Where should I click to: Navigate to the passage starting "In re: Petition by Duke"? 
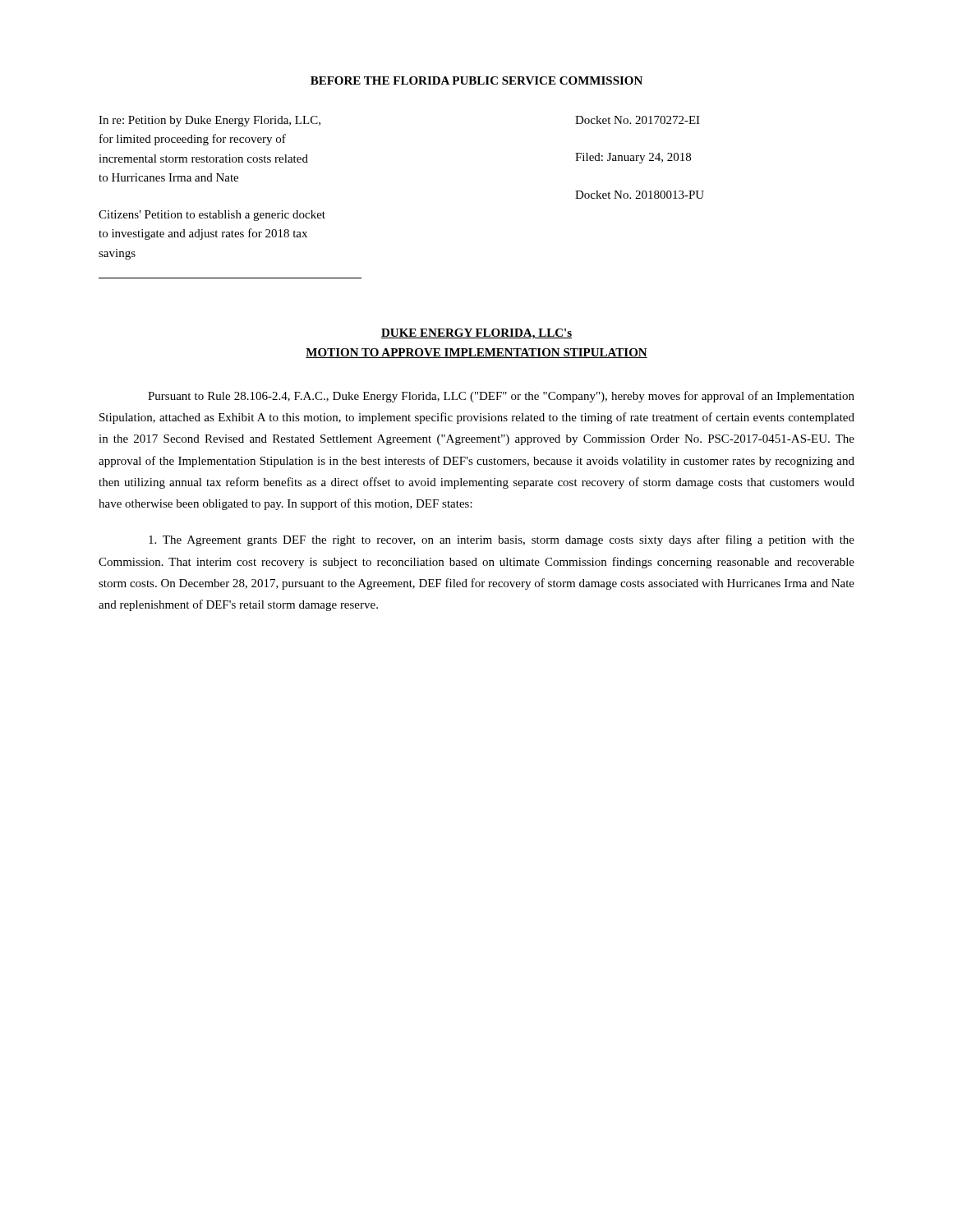[207, 121]
